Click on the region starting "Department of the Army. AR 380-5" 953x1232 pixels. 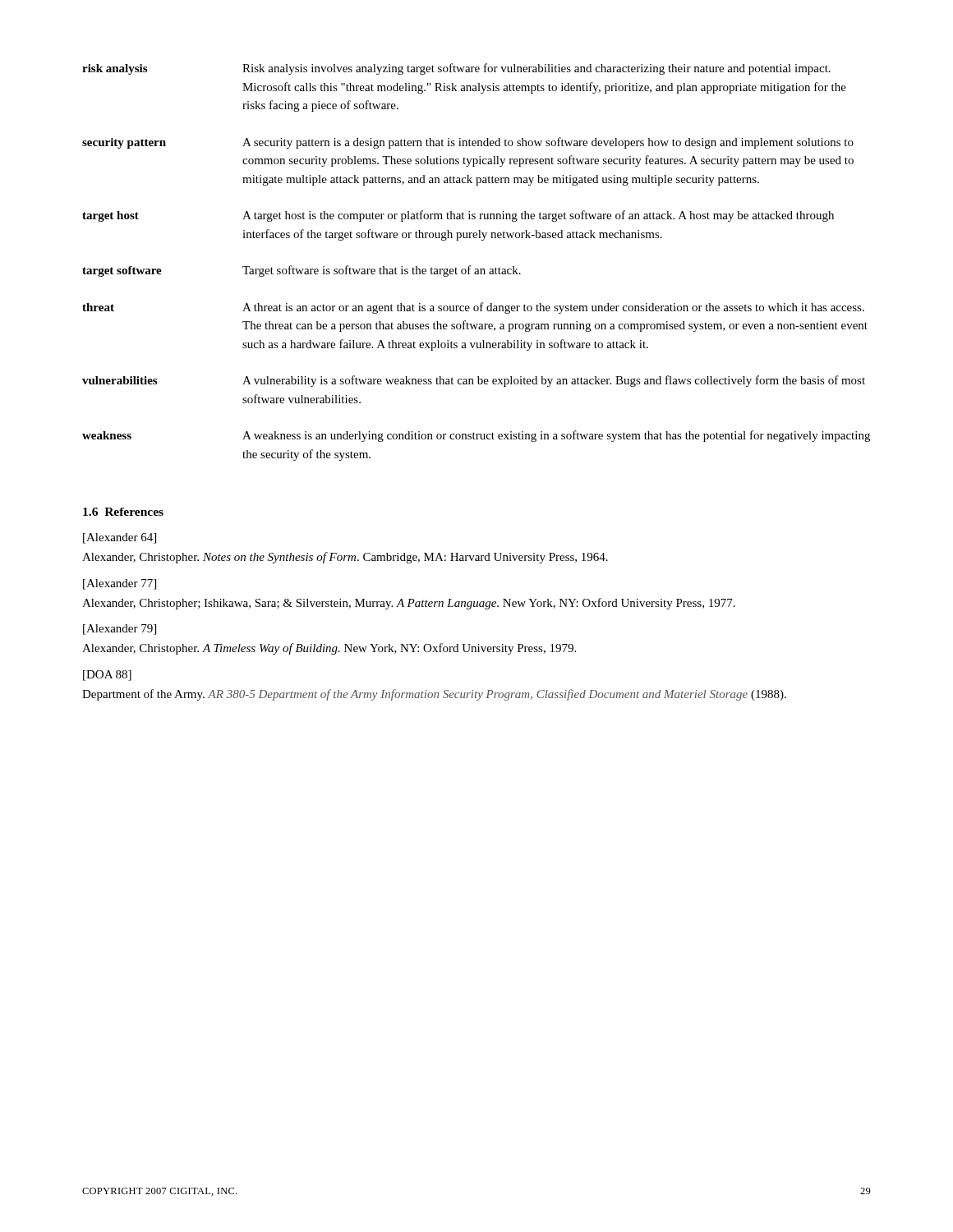[434, 694]
